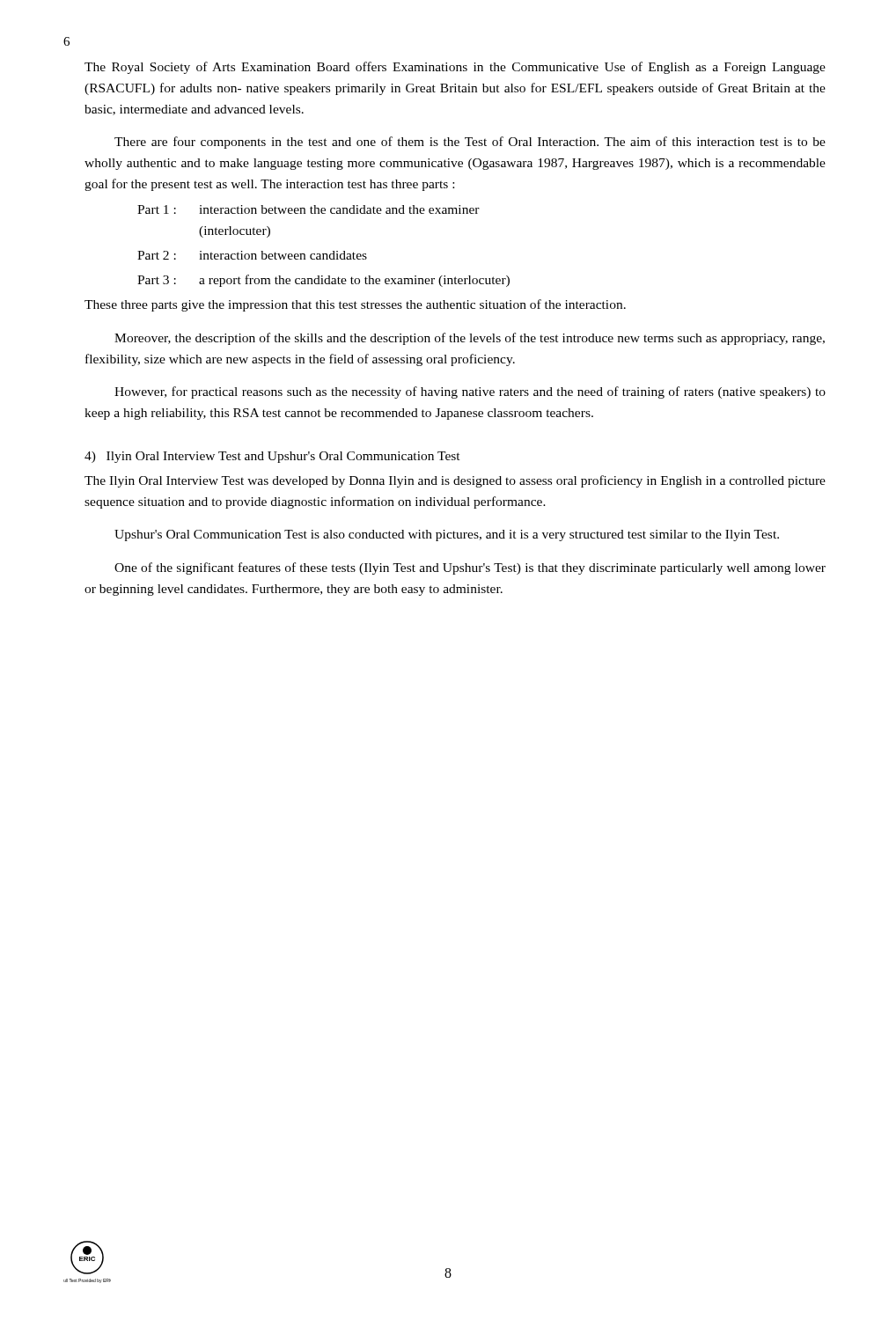Click on the text block starting "Part 2 : interaction between candidates"
The height and width of the screenshot is (1320, 896).
pos(252,255)
